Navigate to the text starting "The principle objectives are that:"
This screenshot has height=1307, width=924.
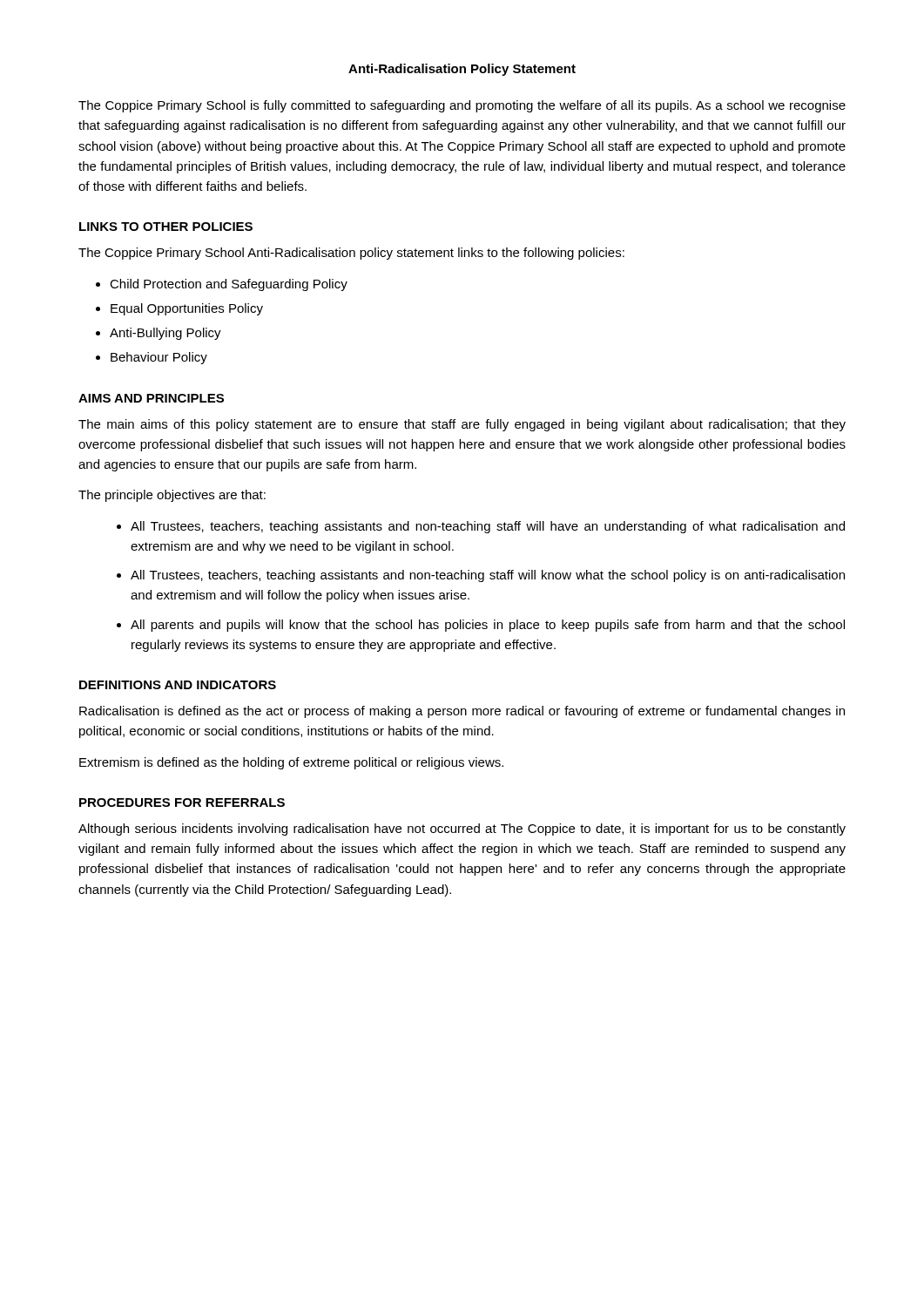tap(172, 495)
